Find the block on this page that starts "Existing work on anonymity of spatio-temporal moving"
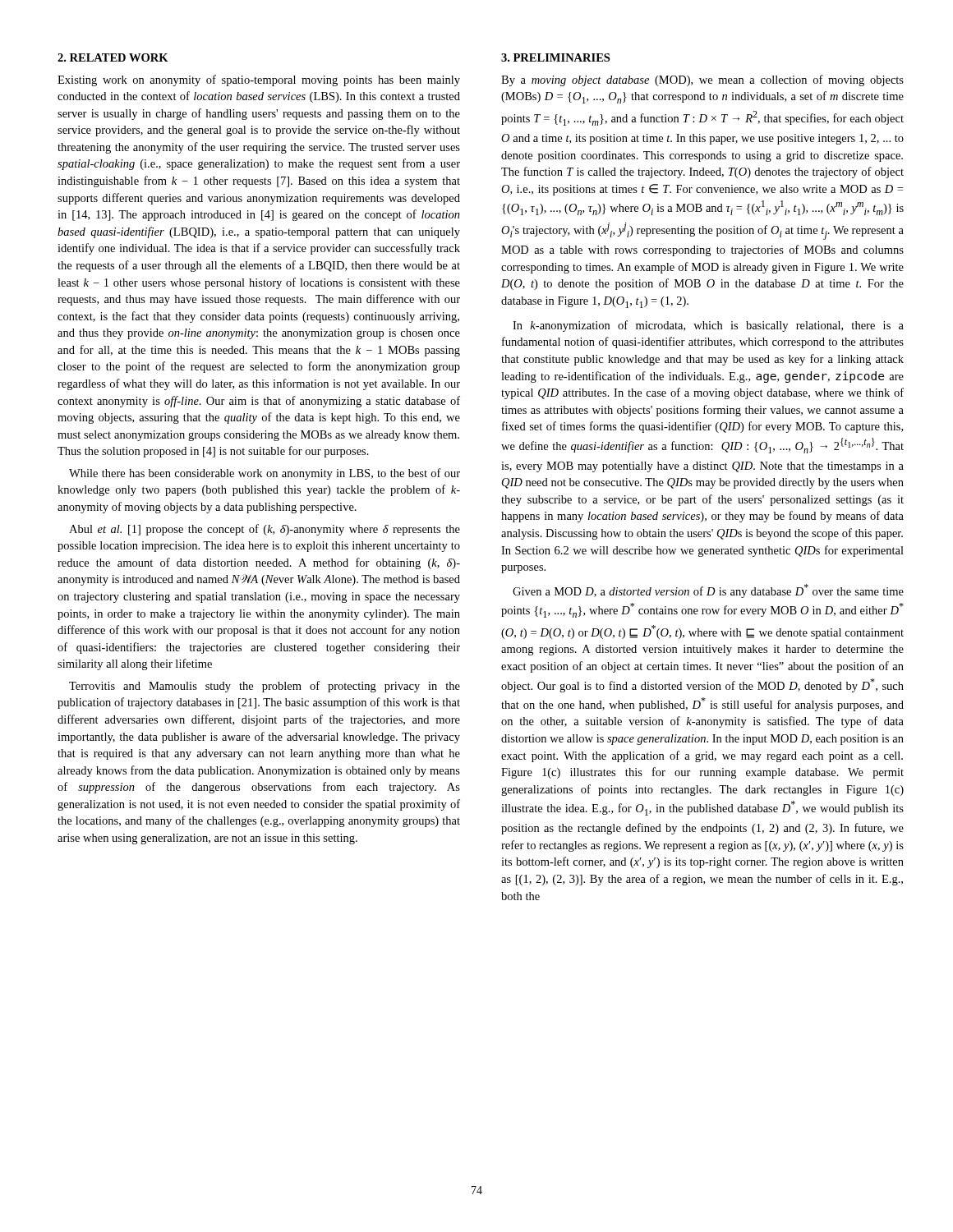953x1232 pixels. click(x=259, y=459)
